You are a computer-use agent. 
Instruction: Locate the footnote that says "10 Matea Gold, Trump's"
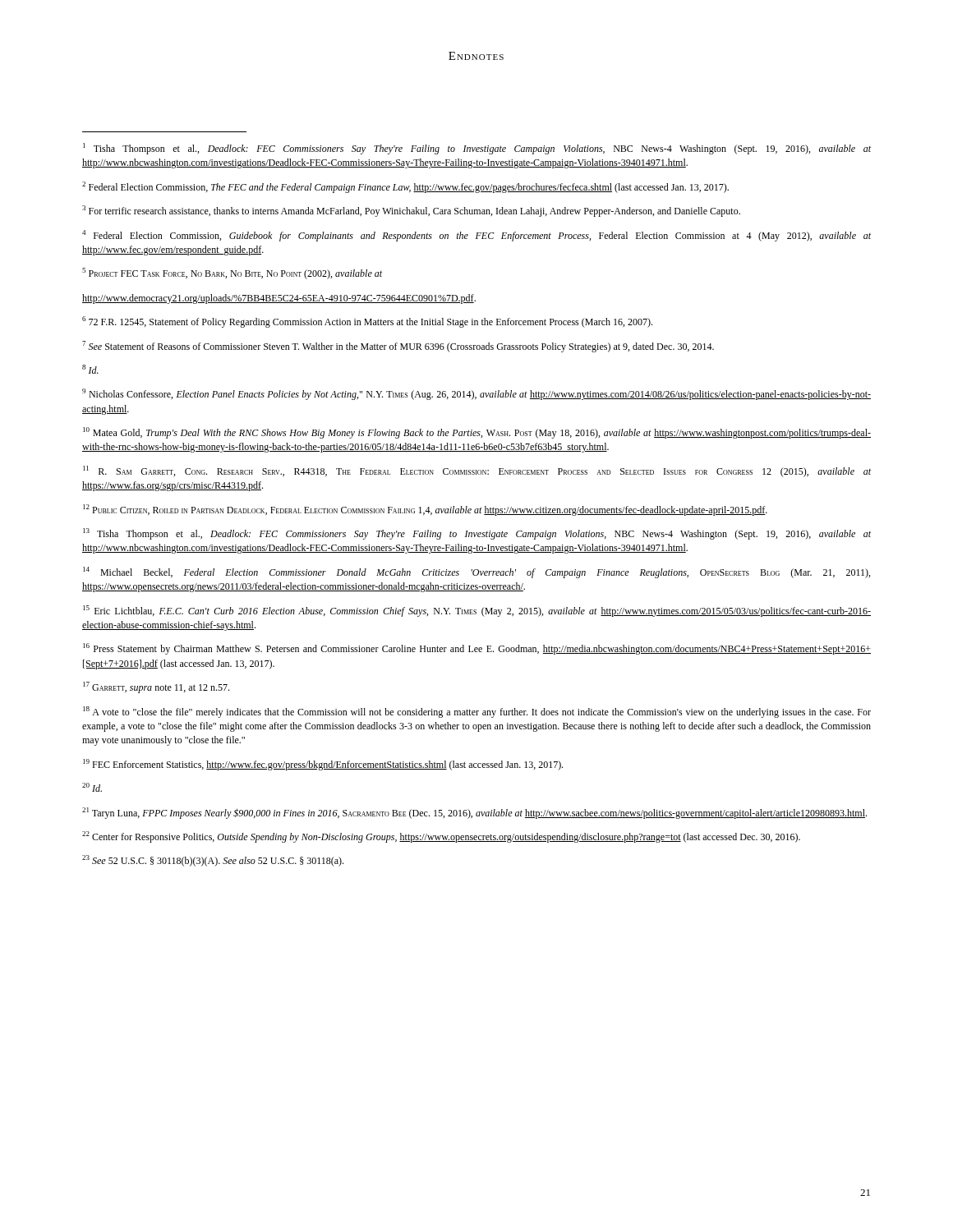click(476, 441)
